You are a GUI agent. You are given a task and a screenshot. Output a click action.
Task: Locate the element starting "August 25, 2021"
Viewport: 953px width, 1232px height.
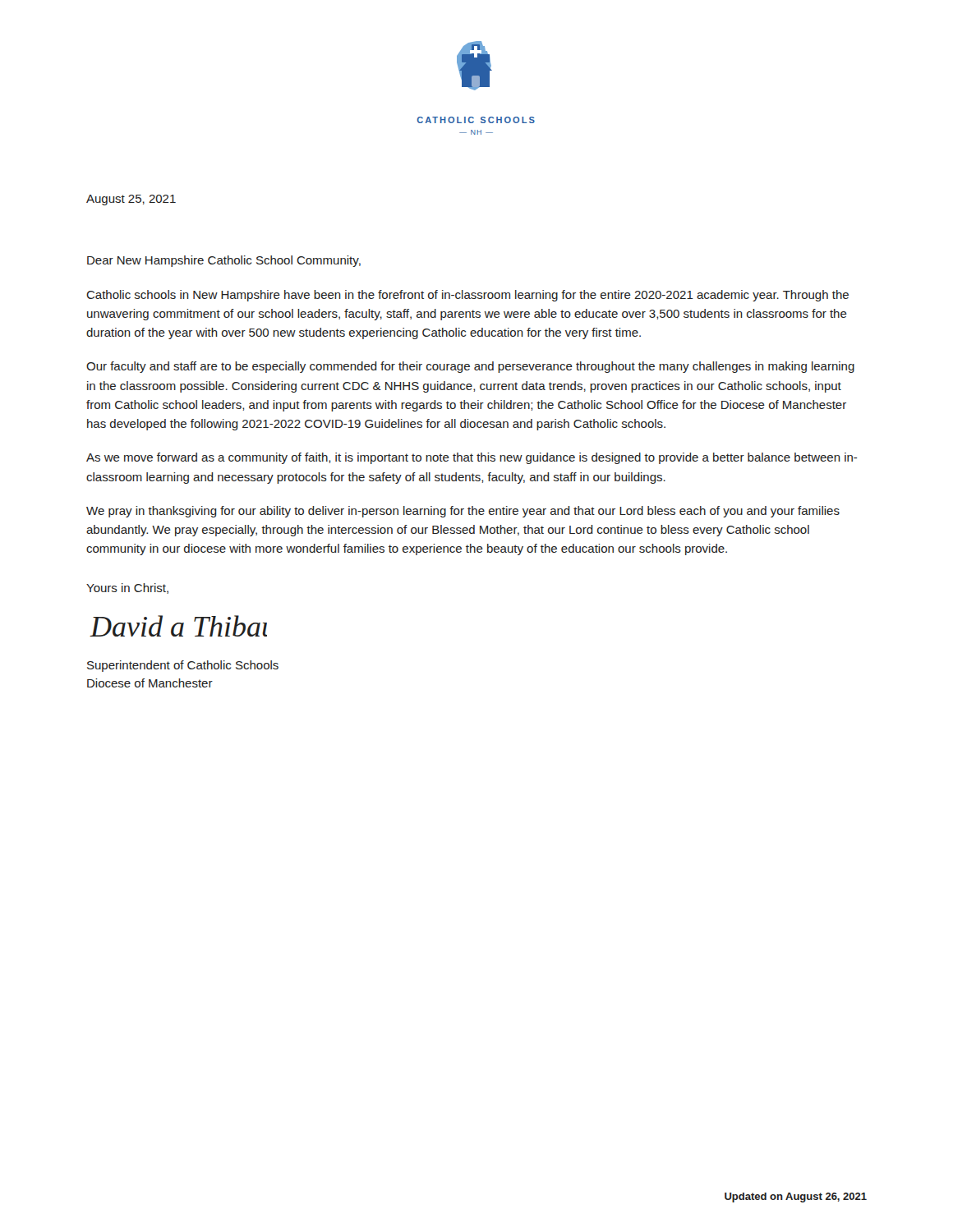131,198
